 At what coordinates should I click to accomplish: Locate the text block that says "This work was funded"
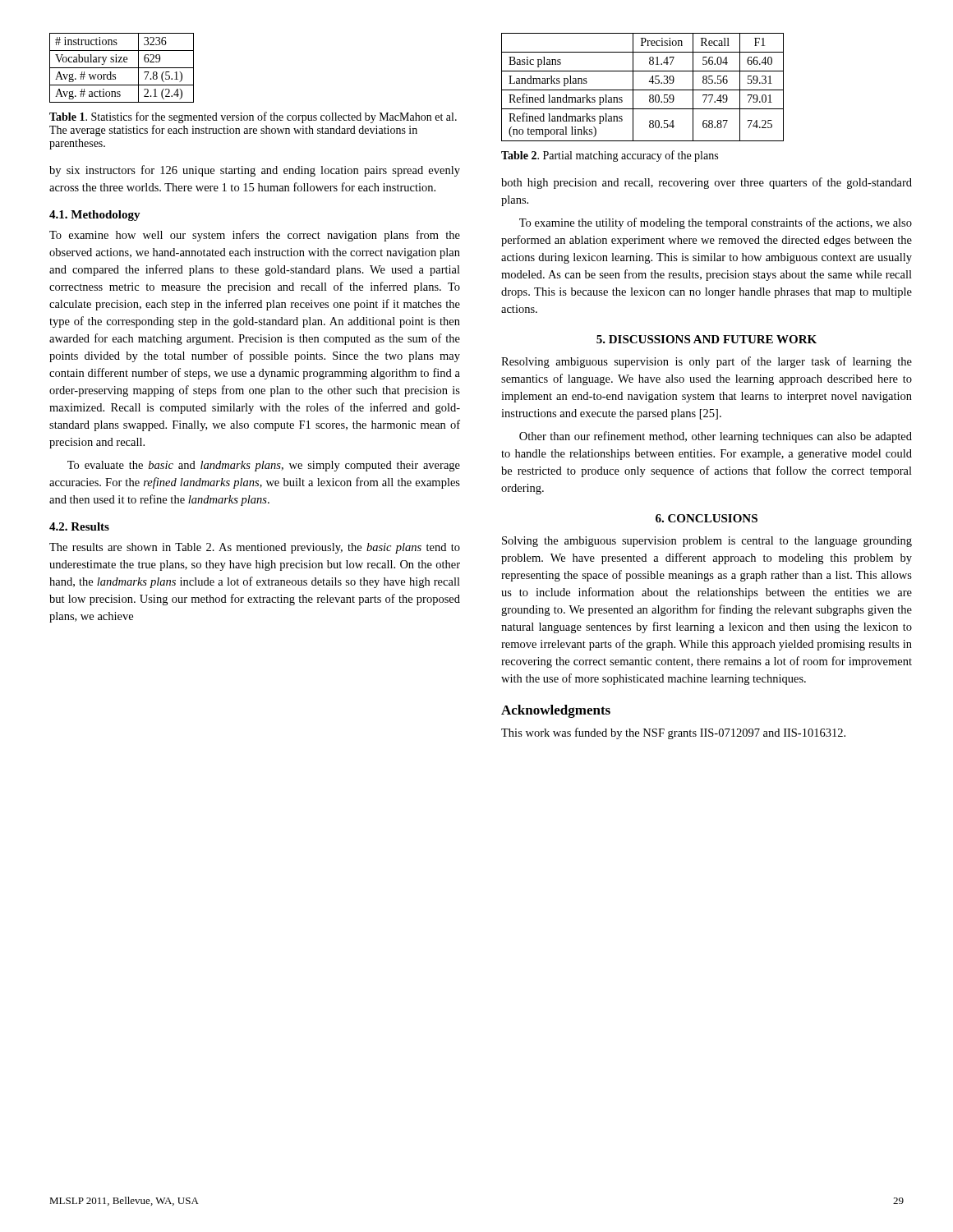click(x=707, y=733)
